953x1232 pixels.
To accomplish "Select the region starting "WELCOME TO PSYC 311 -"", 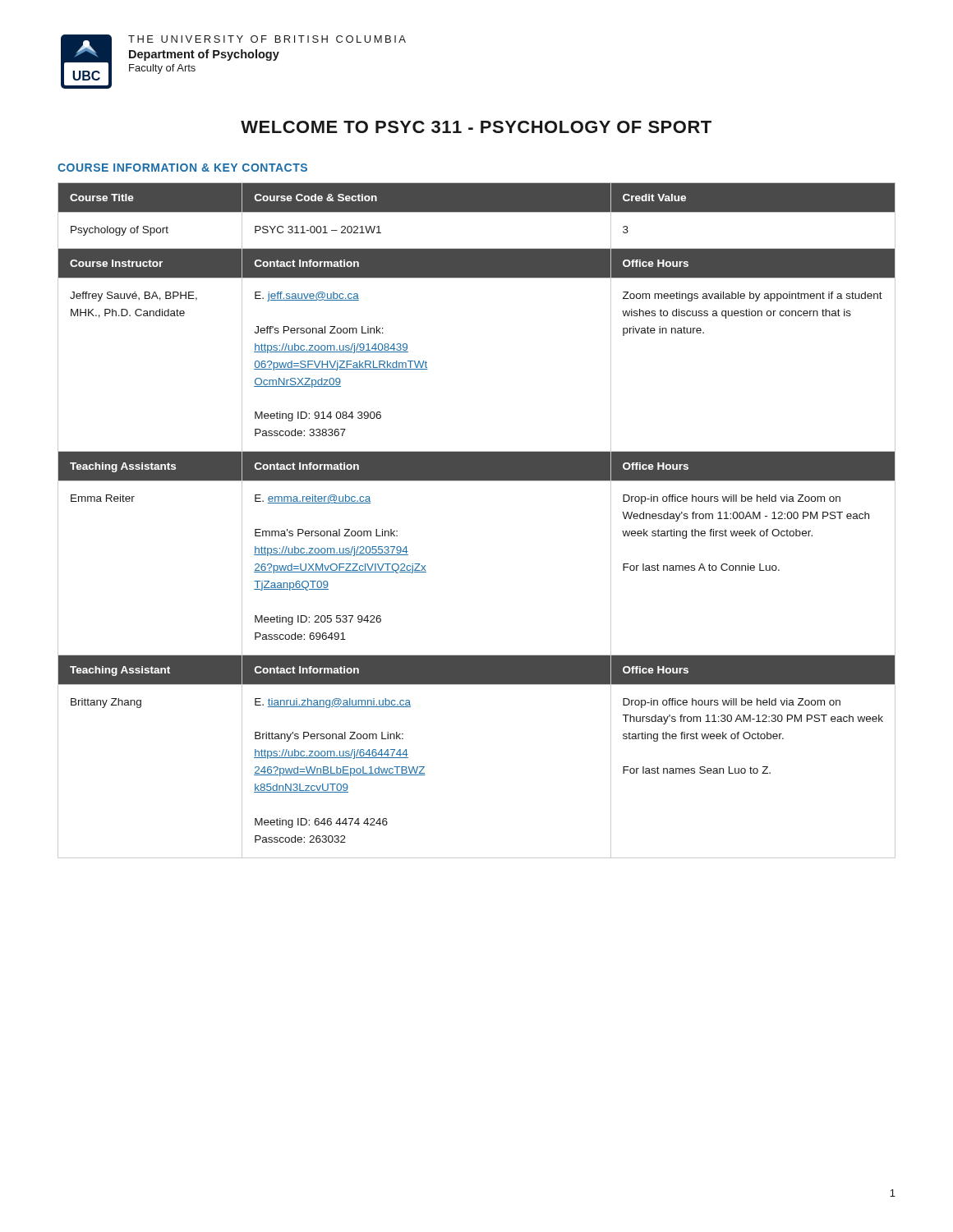I will (476, 127).
